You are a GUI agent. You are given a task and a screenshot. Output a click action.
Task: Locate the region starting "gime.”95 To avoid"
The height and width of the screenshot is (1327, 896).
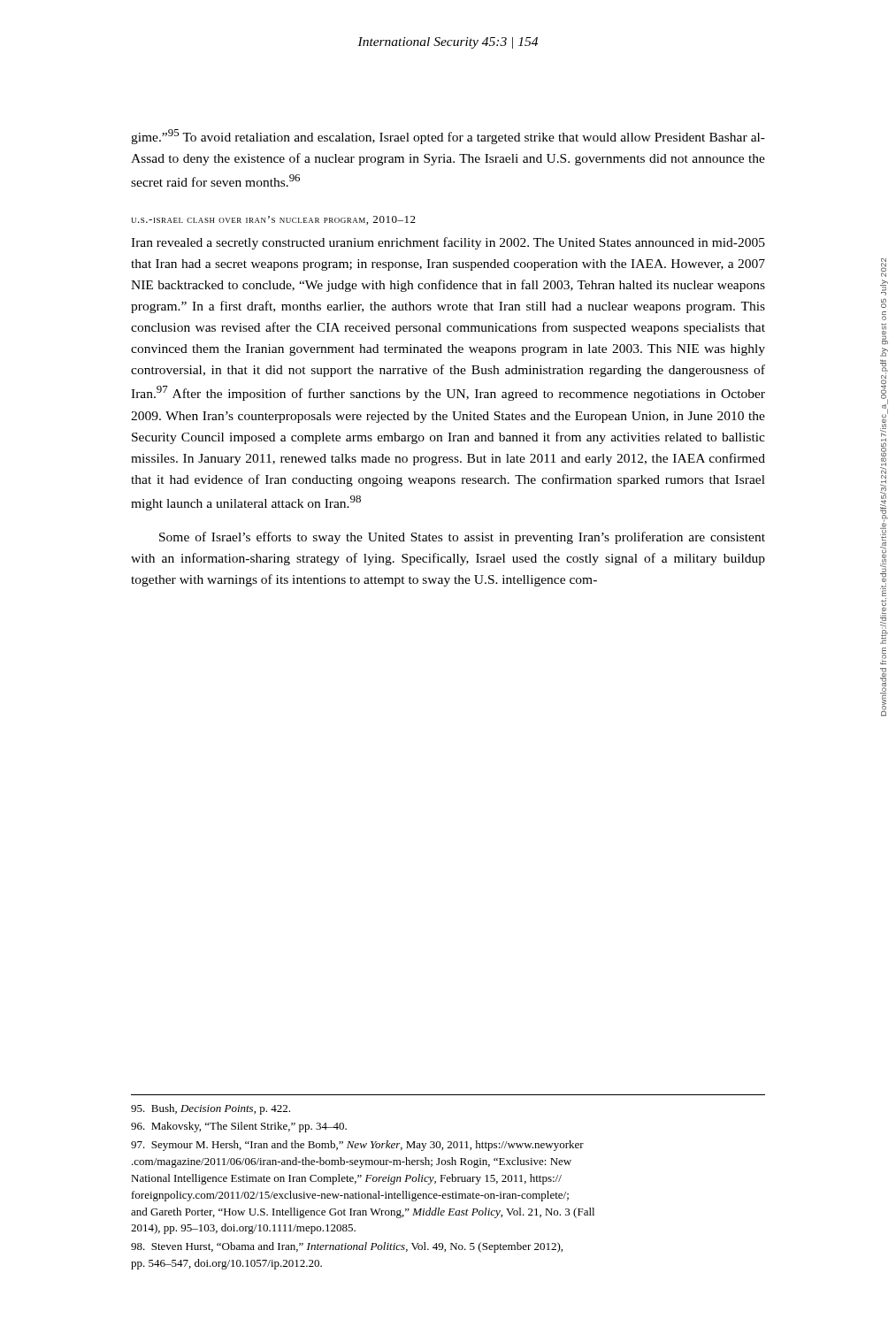[x=448, y=158]
